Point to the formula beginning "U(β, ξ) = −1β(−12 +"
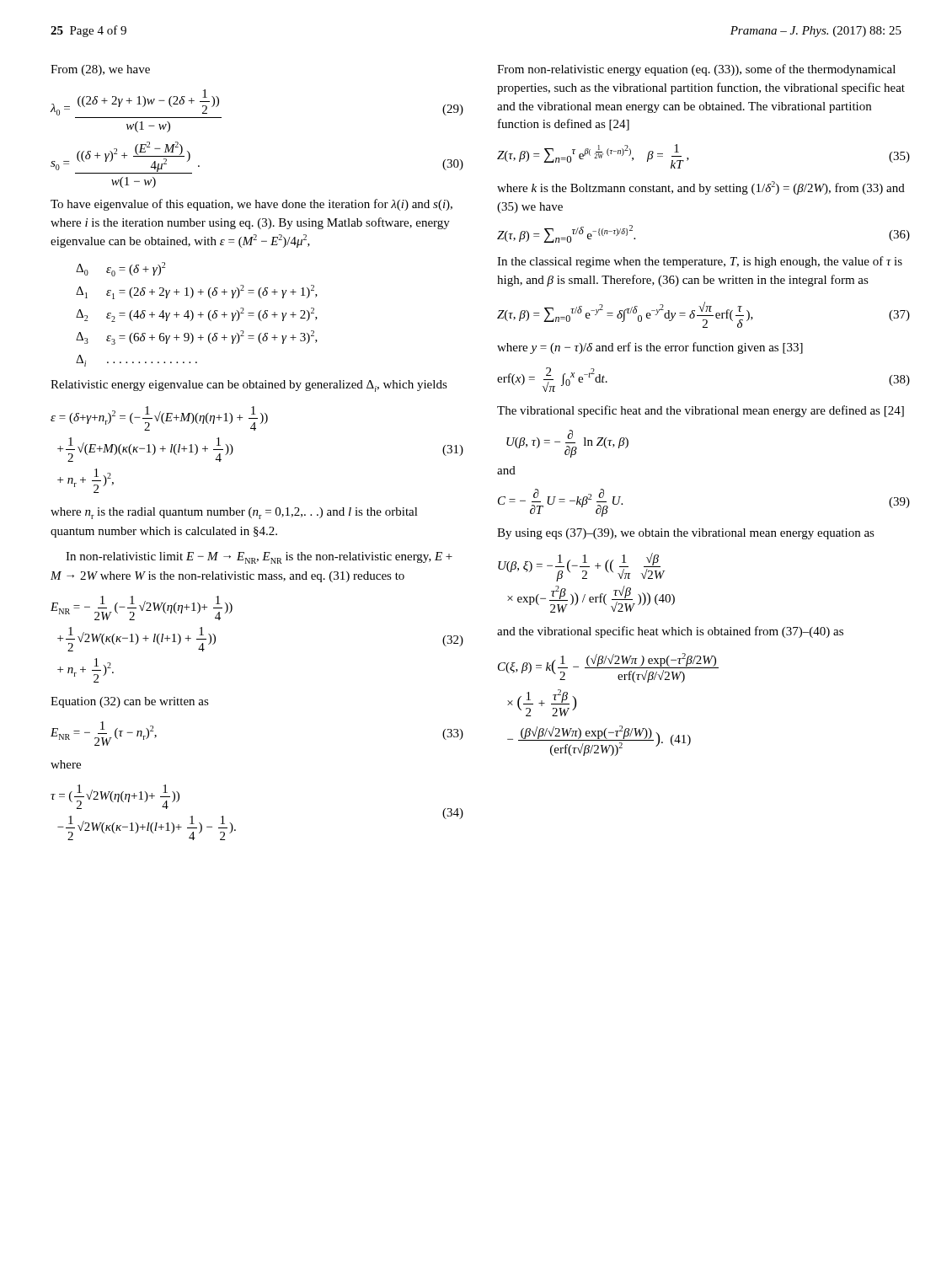The height and width of the screenshot is (1264, 952). pyautogui.click(x=581, y=567)
